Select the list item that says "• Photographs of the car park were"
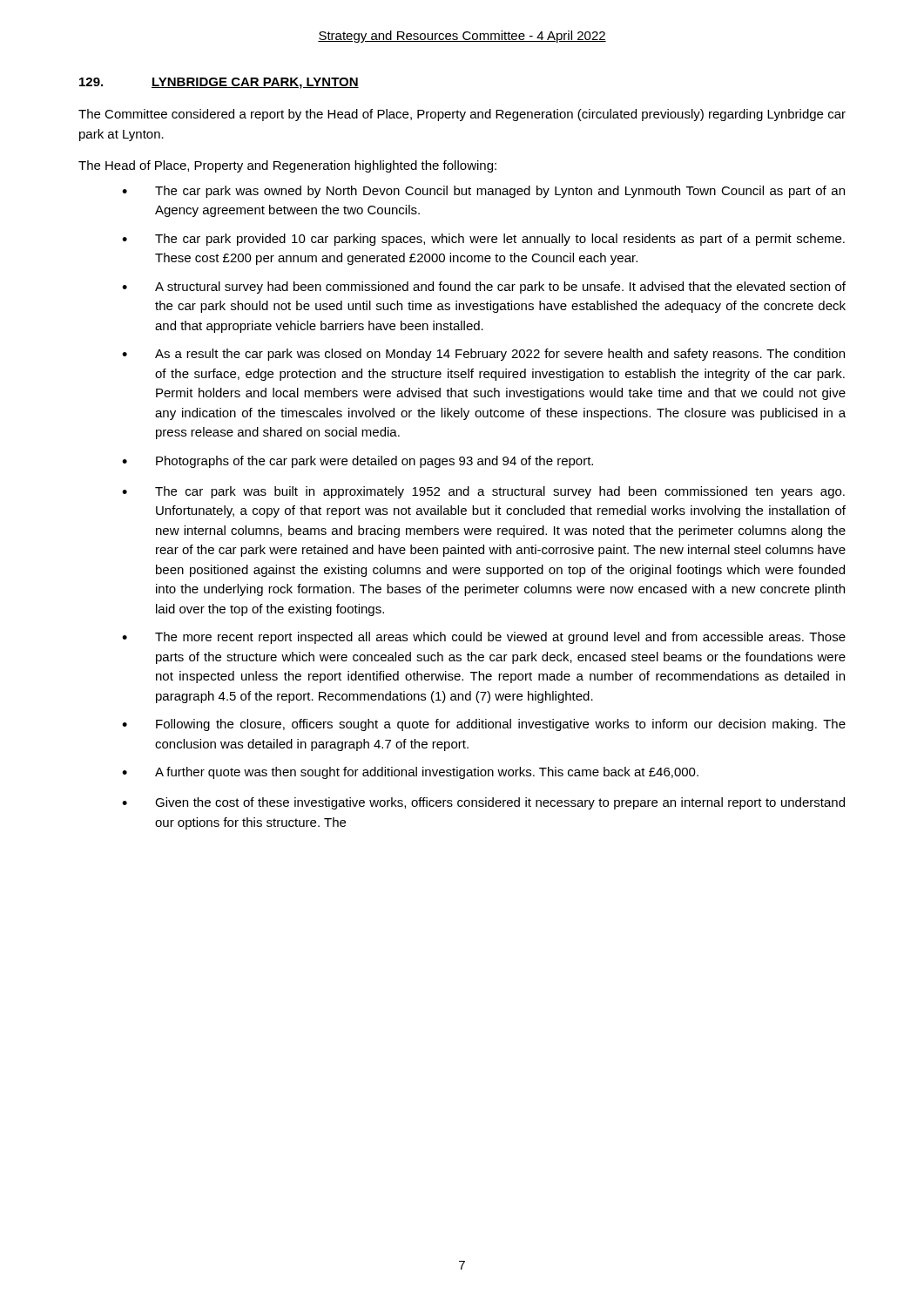This screenshot has height=1307, width=924. tap(484, 462)
